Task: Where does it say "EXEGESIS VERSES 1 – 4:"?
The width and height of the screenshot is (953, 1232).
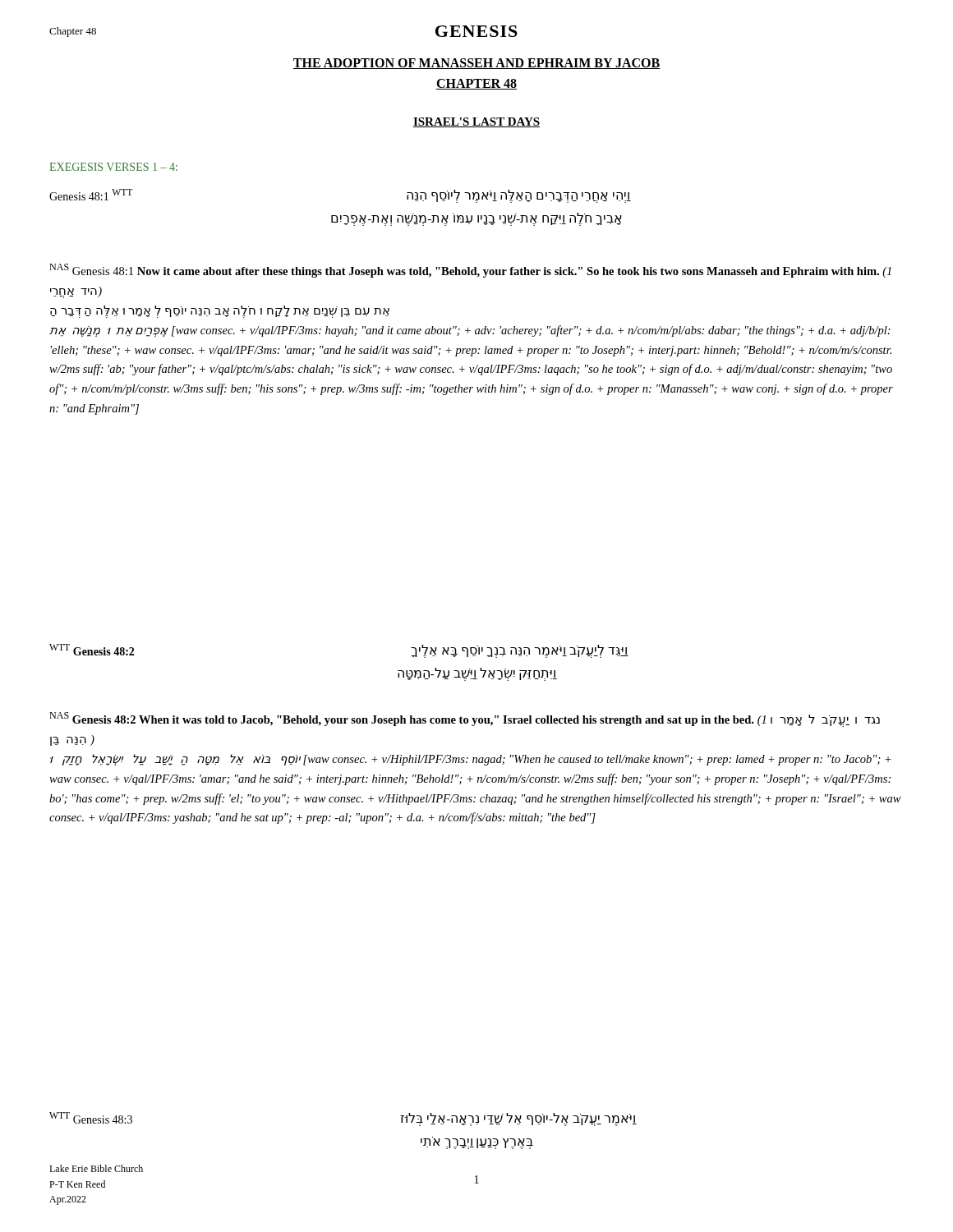Action: click(x=114, y=167)
